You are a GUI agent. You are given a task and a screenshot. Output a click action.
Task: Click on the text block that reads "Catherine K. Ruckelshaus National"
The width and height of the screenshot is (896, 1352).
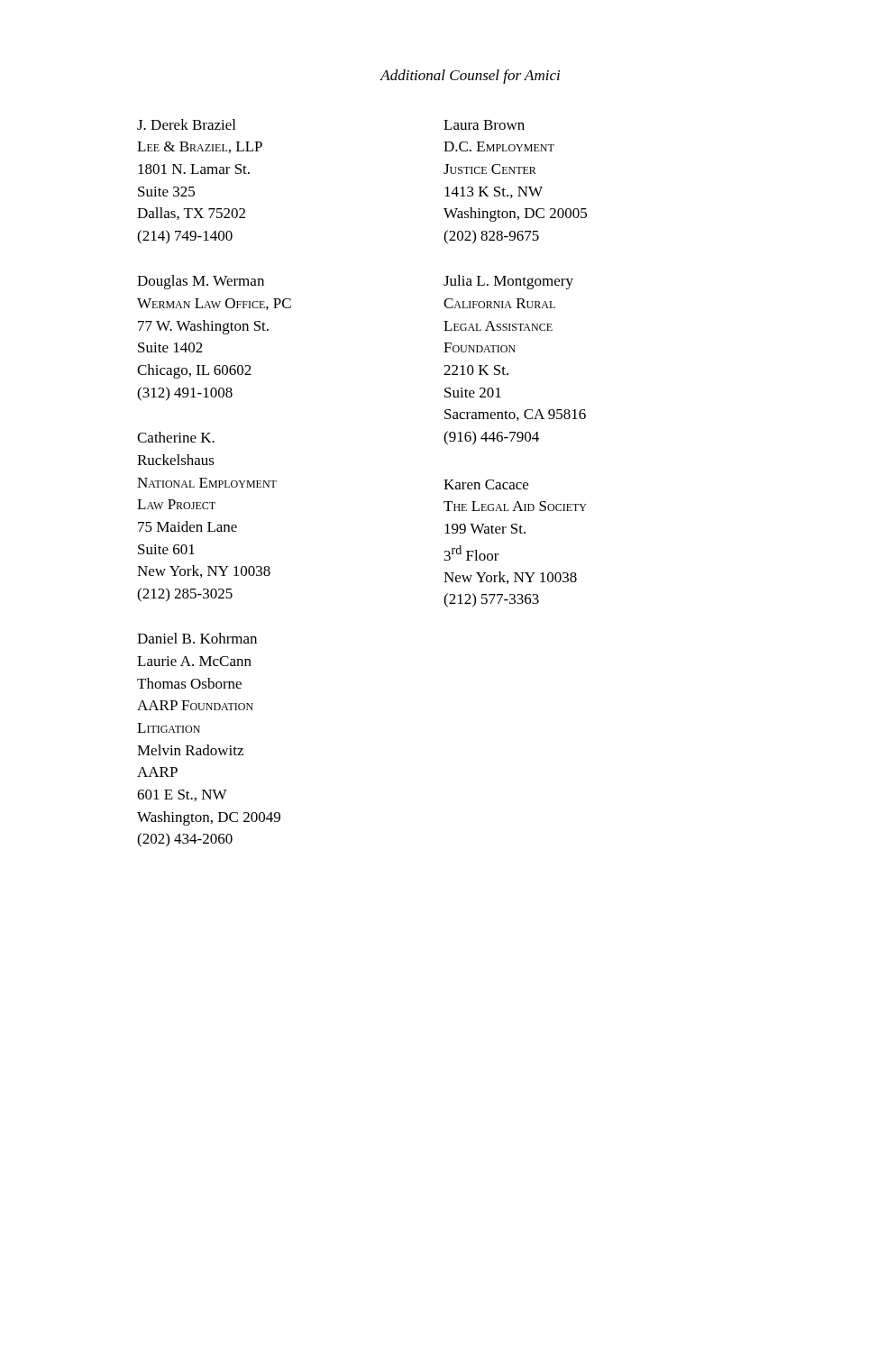181,437
